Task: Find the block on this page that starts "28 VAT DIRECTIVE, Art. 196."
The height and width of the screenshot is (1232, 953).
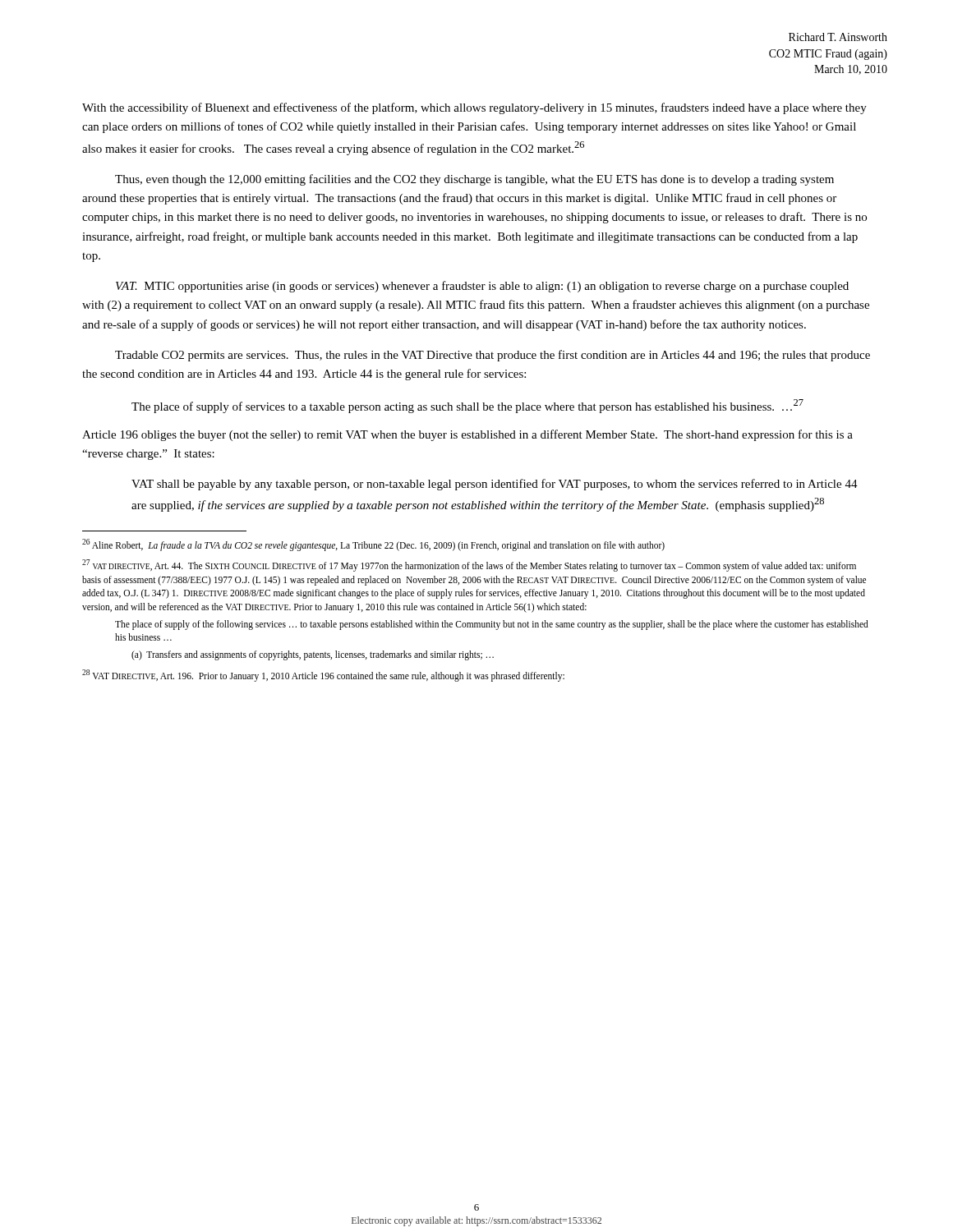Action: (x=324, y=674)
